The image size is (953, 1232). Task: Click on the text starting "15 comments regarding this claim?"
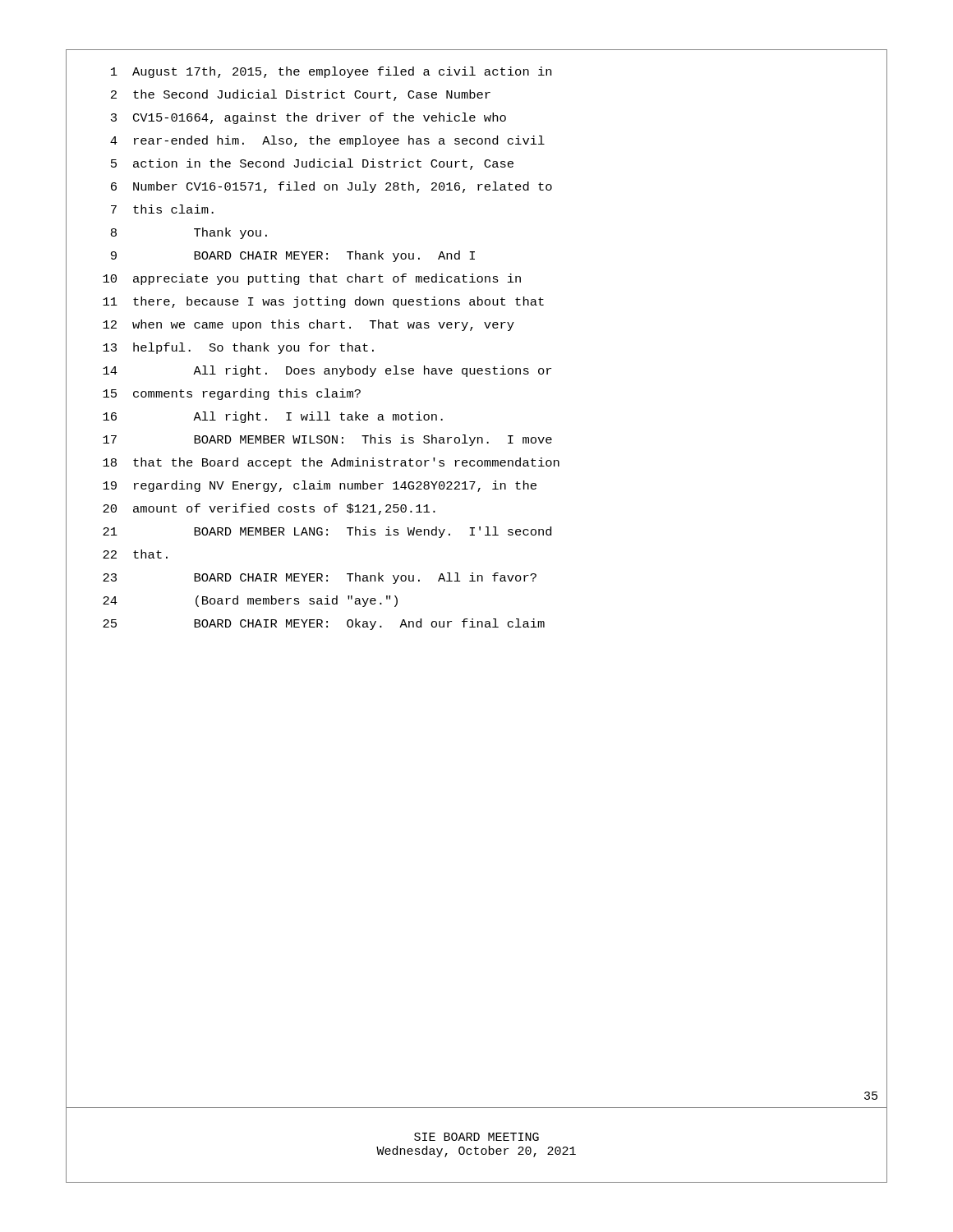(x=232, y=394)
